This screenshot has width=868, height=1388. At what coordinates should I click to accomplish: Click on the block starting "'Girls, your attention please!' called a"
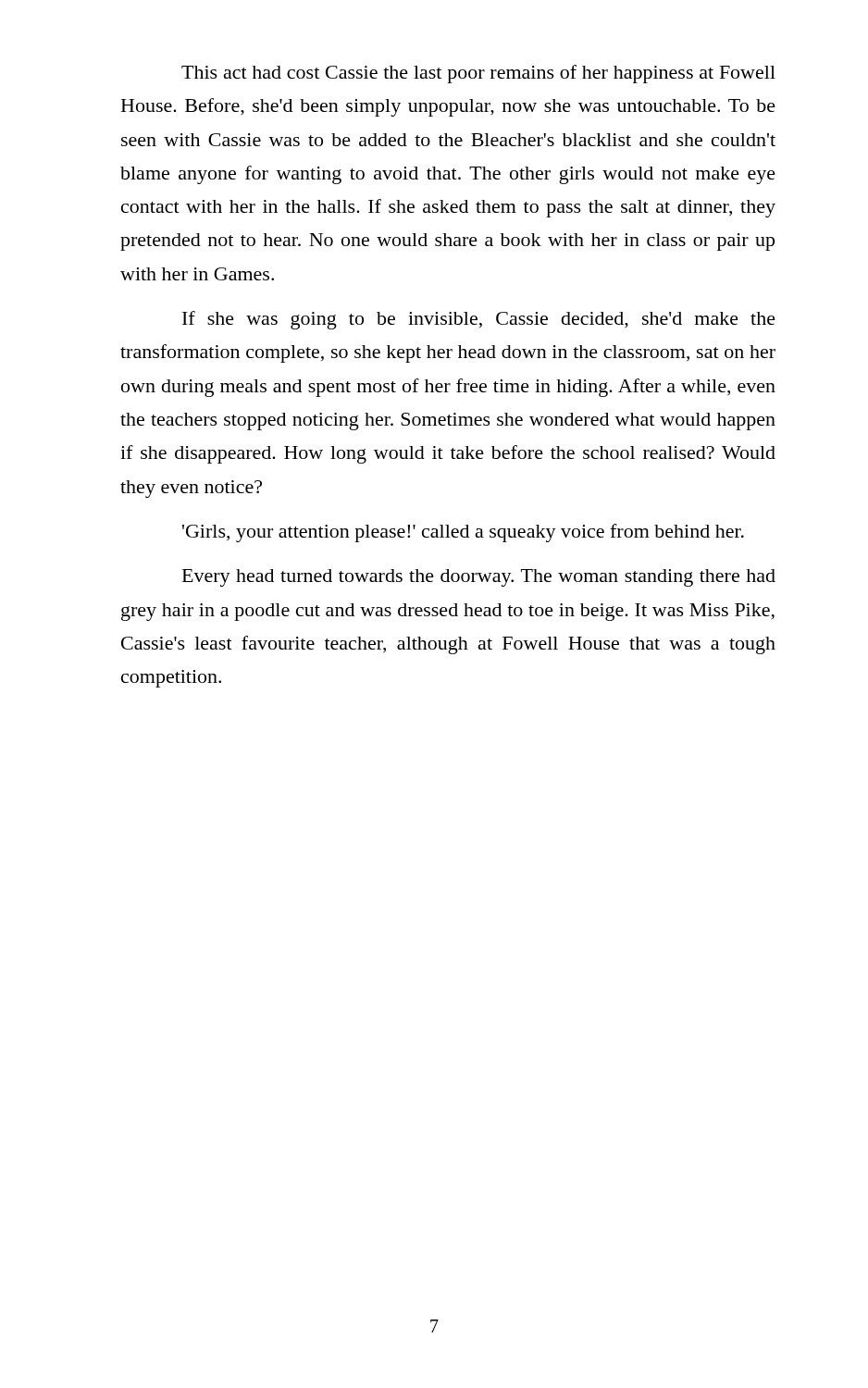pos(463,531)
